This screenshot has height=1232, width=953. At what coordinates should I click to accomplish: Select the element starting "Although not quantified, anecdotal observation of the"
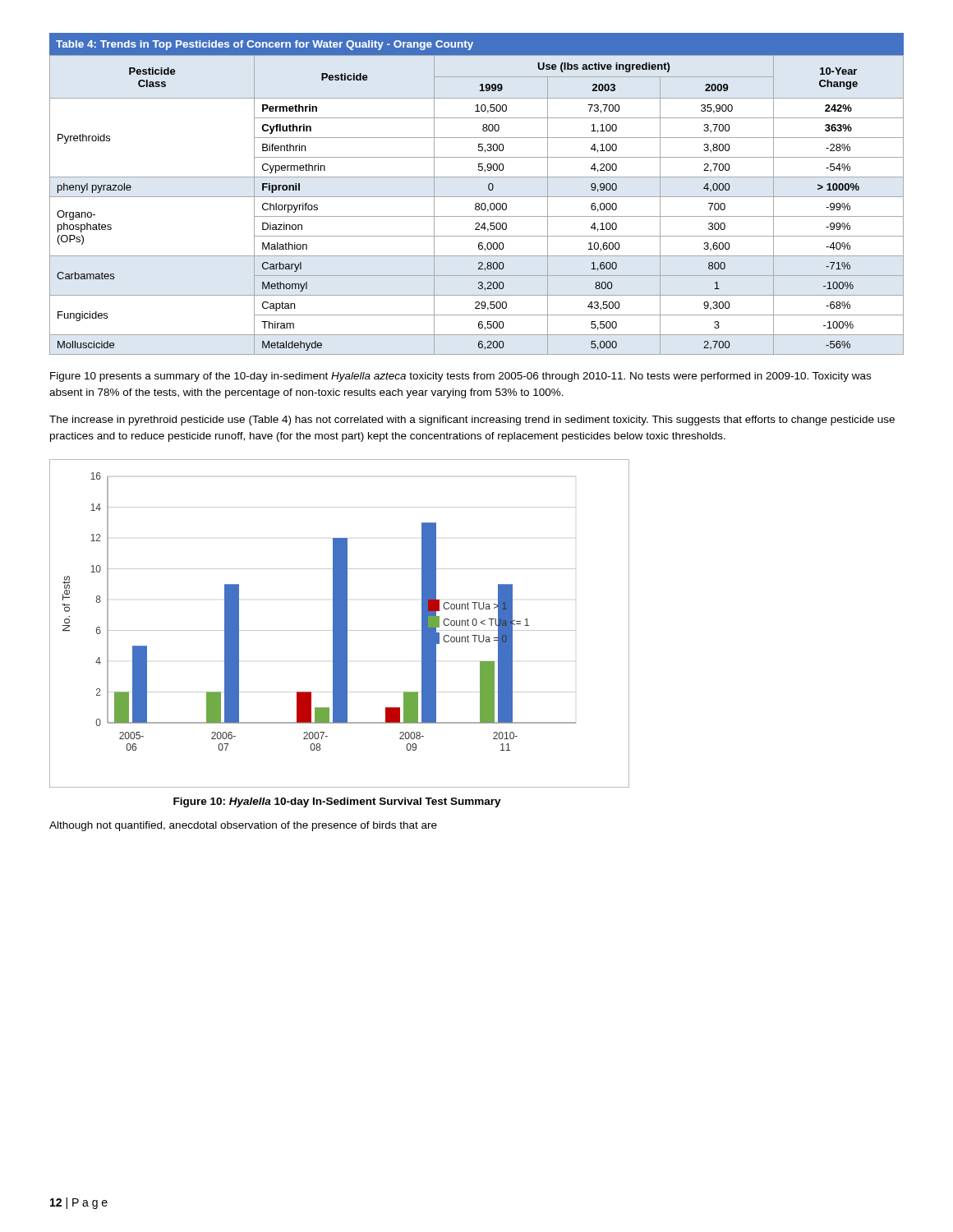click(x=243, y=825)
